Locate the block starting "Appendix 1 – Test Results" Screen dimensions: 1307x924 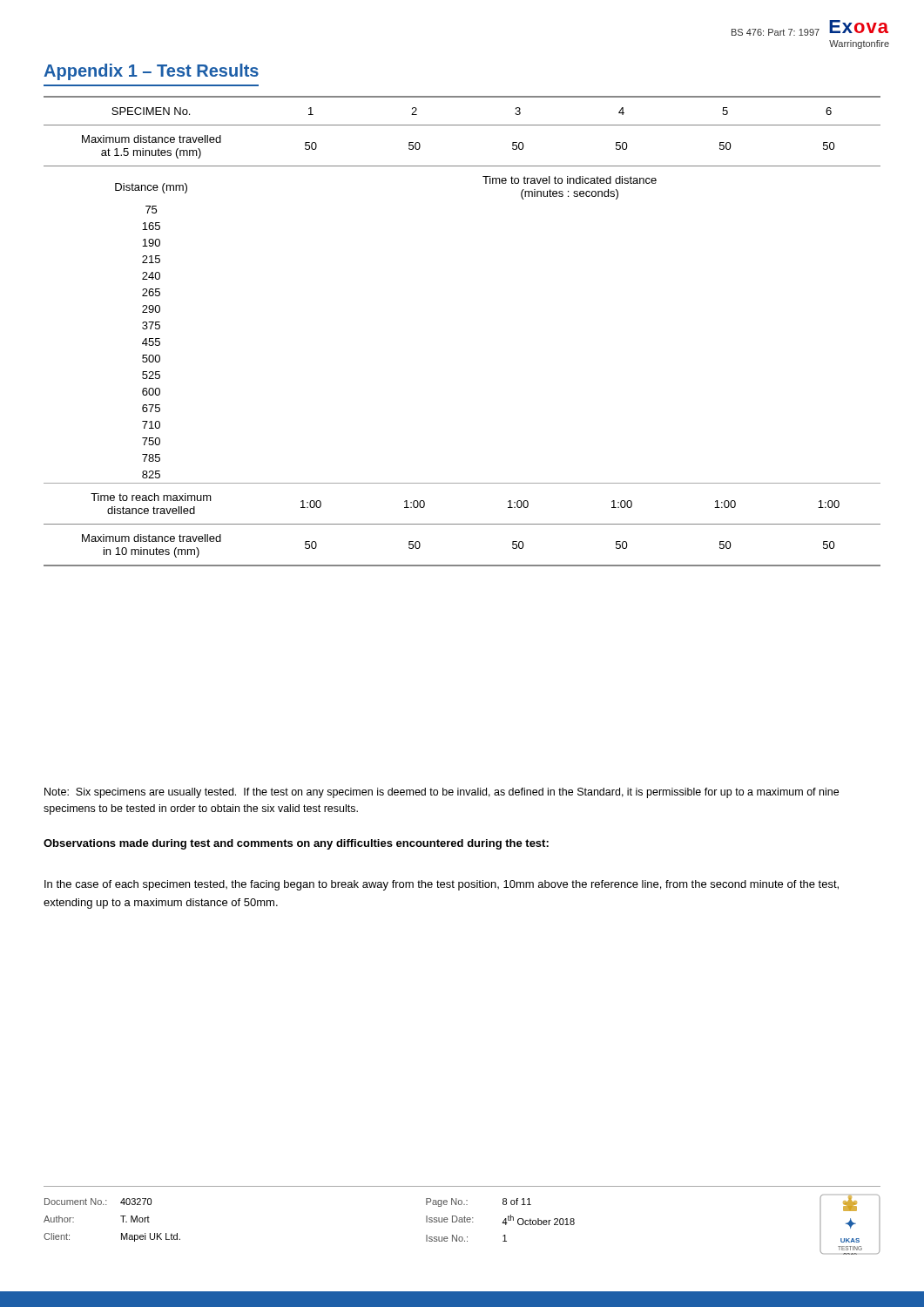tap(151, 74)
